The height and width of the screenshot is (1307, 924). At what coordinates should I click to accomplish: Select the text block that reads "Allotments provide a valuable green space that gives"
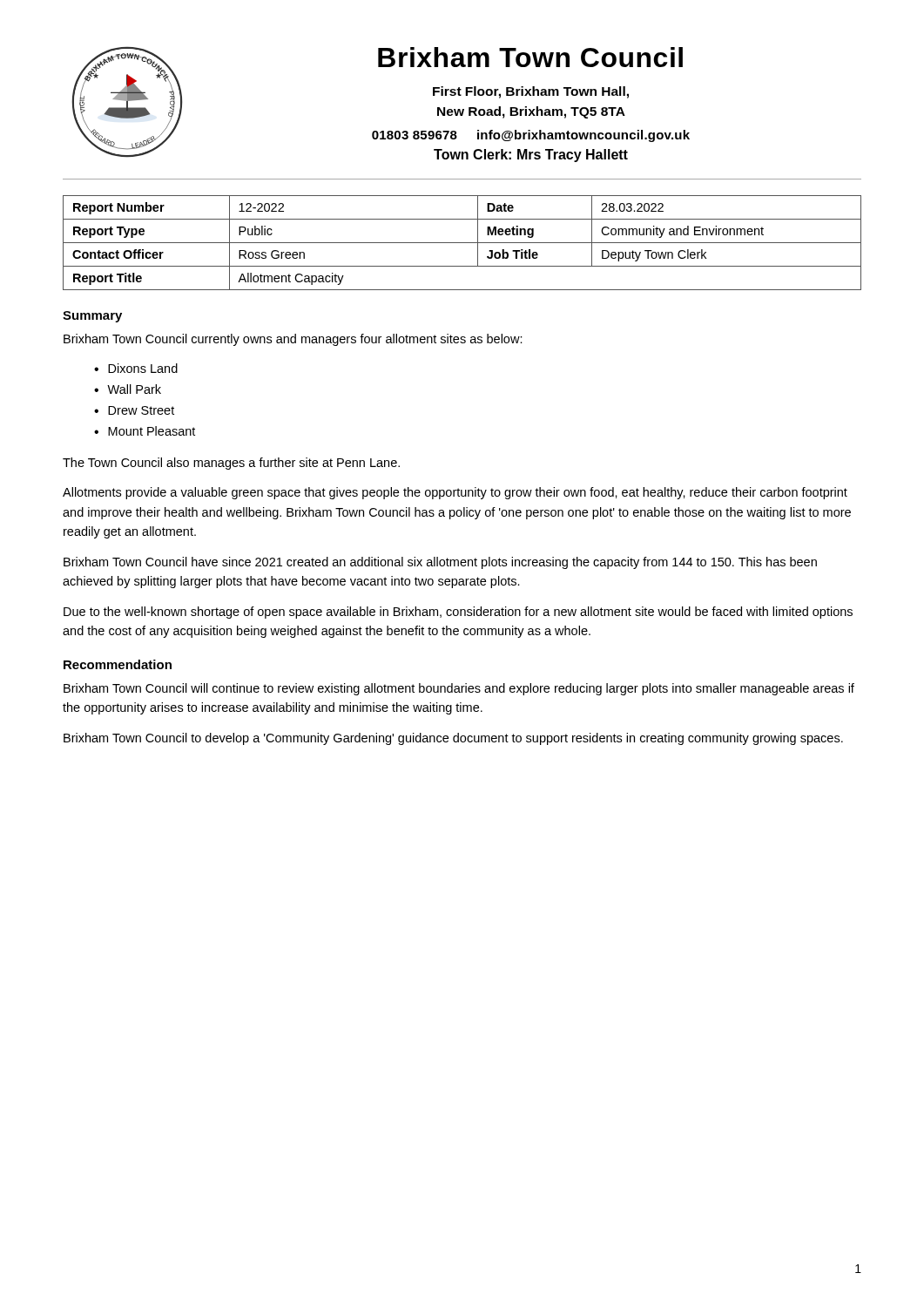click(457, 512)
